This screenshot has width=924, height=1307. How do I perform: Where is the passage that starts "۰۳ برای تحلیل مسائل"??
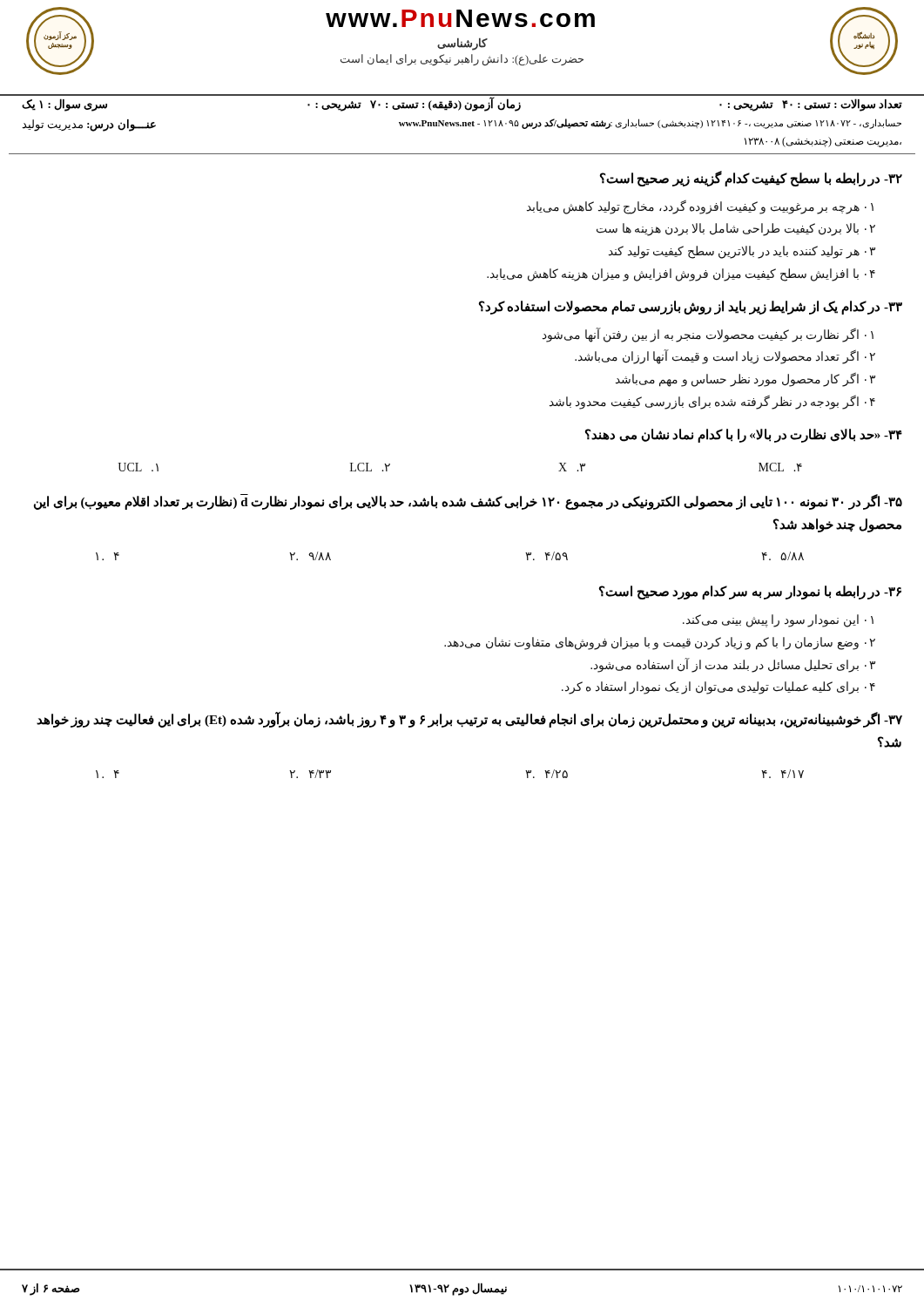pyautogui.click(x=733, y=665)
